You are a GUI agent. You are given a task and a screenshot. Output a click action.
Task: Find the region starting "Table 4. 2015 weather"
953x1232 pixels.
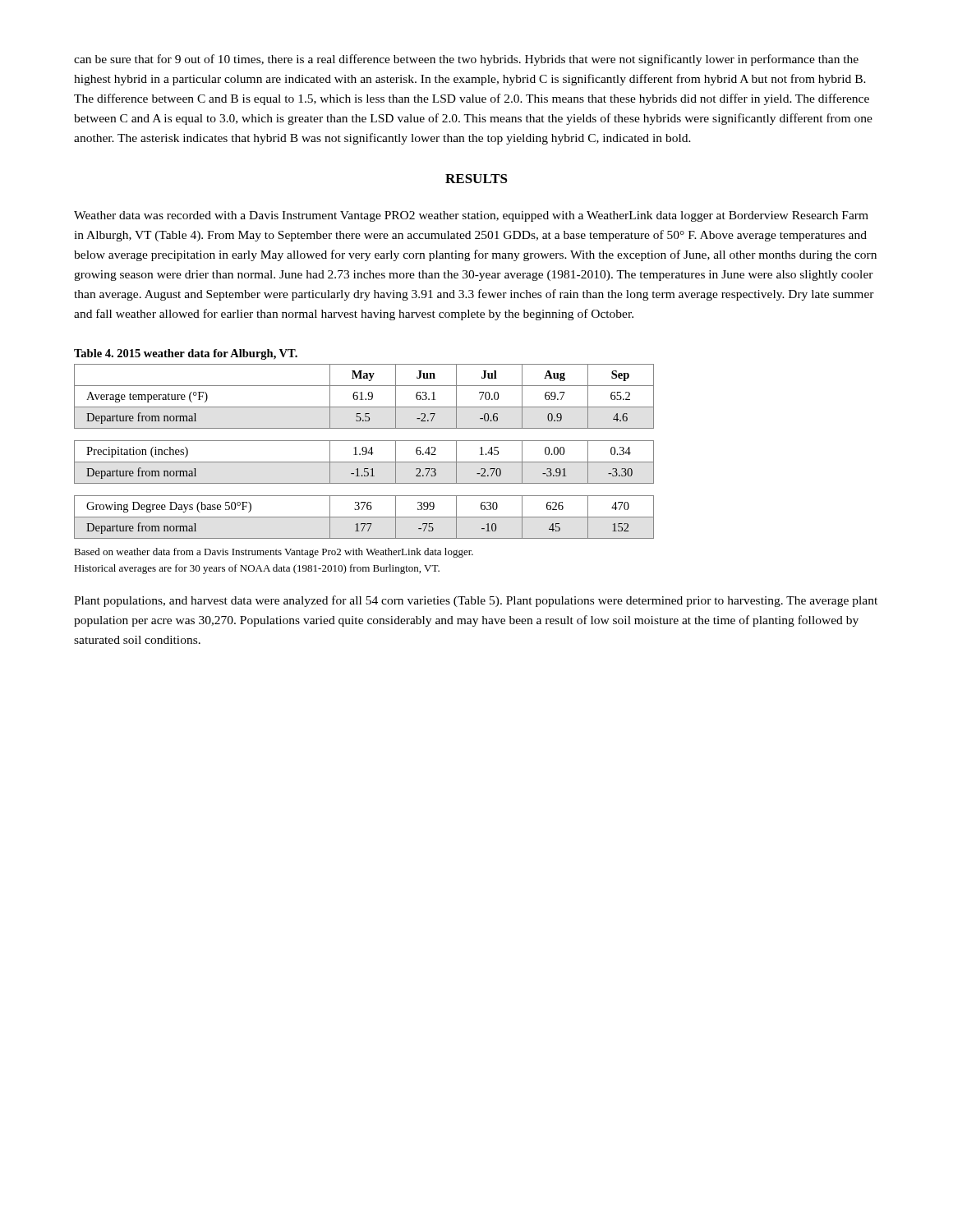186,353
